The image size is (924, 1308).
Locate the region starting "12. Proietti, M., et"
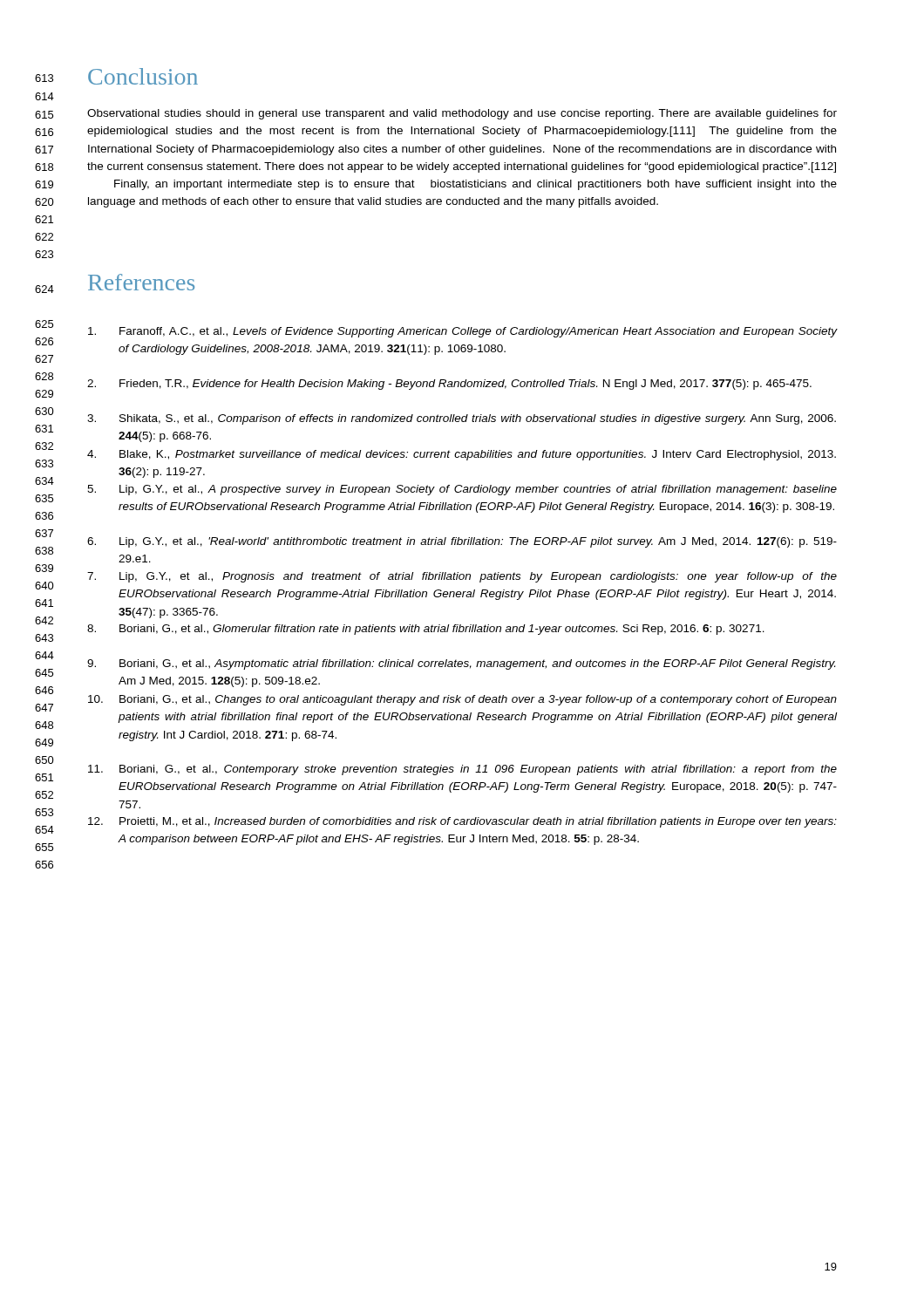[x=462, y=830]
